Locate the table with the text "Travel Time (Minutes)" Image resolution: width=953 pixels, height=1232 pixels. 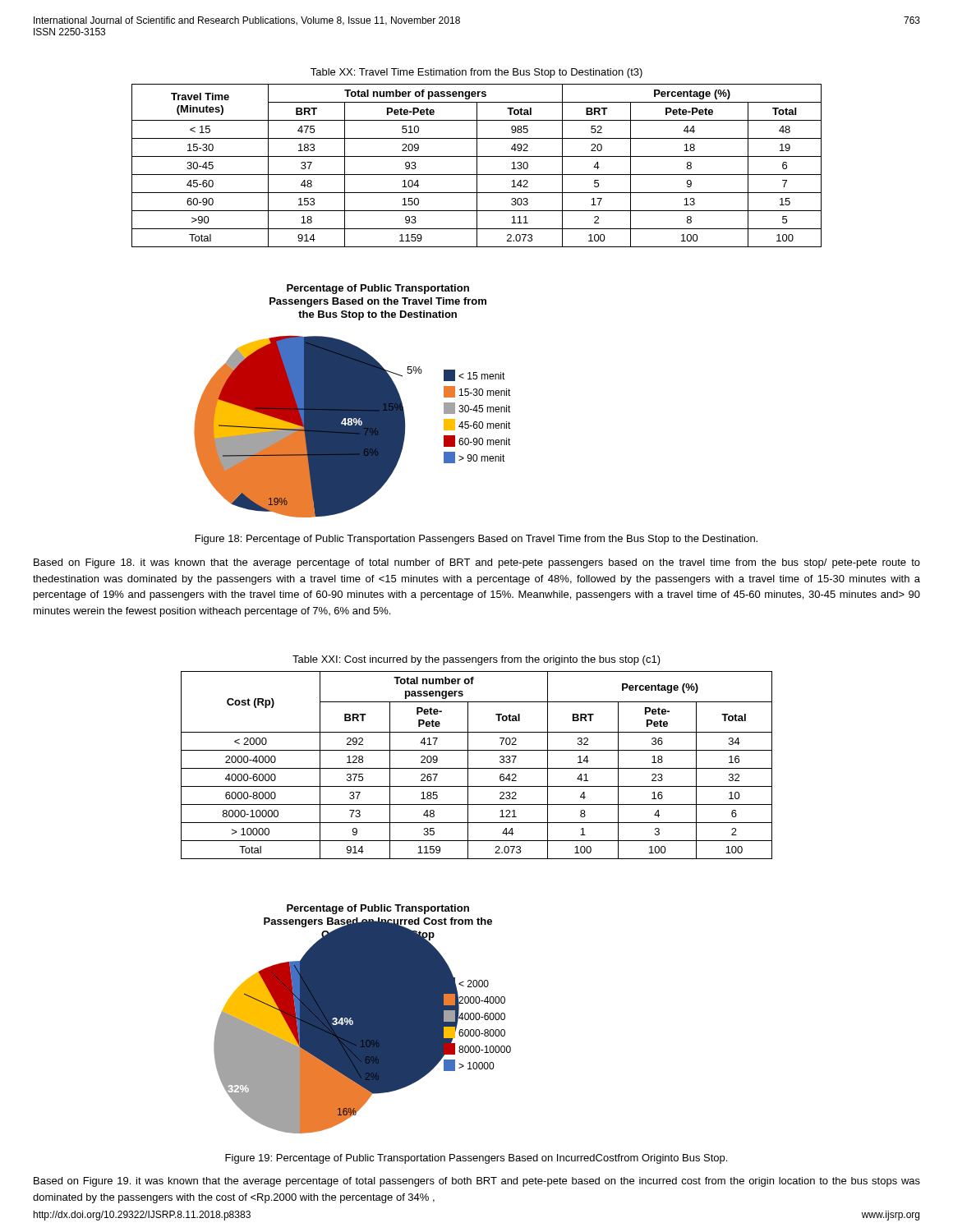[476, 166]
